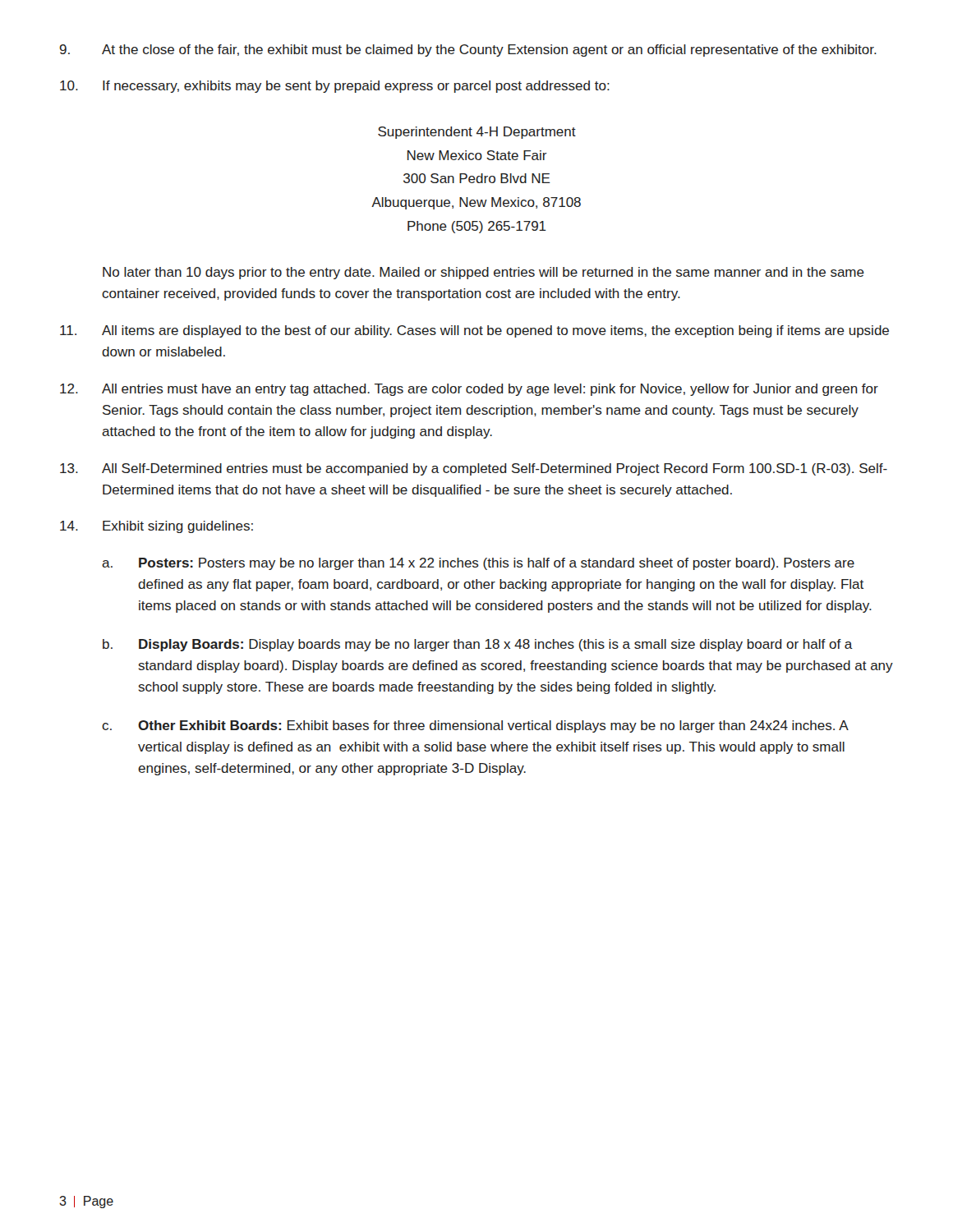Image resolution: width=953 pixels, height=1232 pixels.
Task: Where is the passage that starts "b. Display Boards: Display boards"?
Action: click(x=498, y=666)
